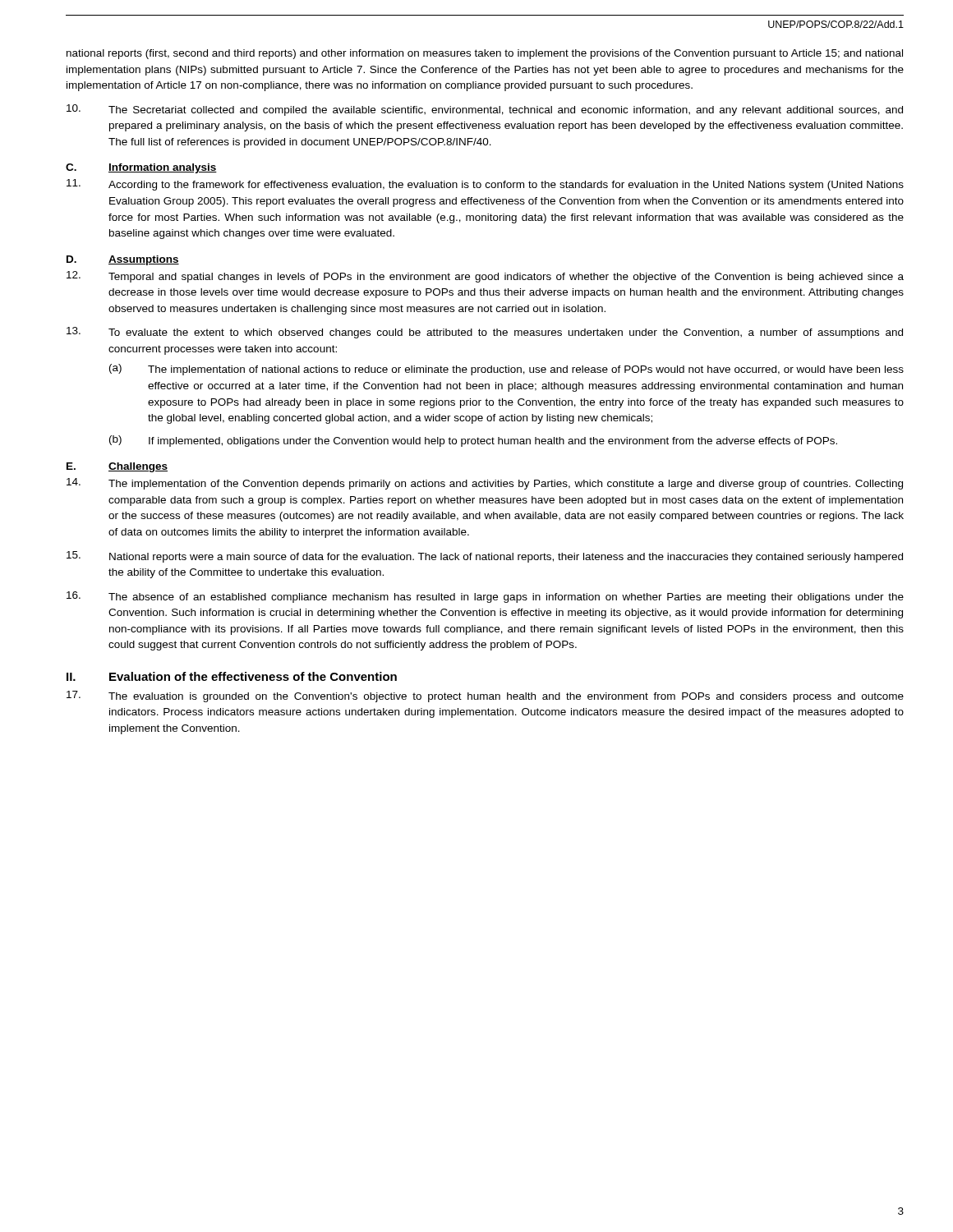Locate the text block that reads "Temporal and spatial changes in levels"

tap(485, 292)
